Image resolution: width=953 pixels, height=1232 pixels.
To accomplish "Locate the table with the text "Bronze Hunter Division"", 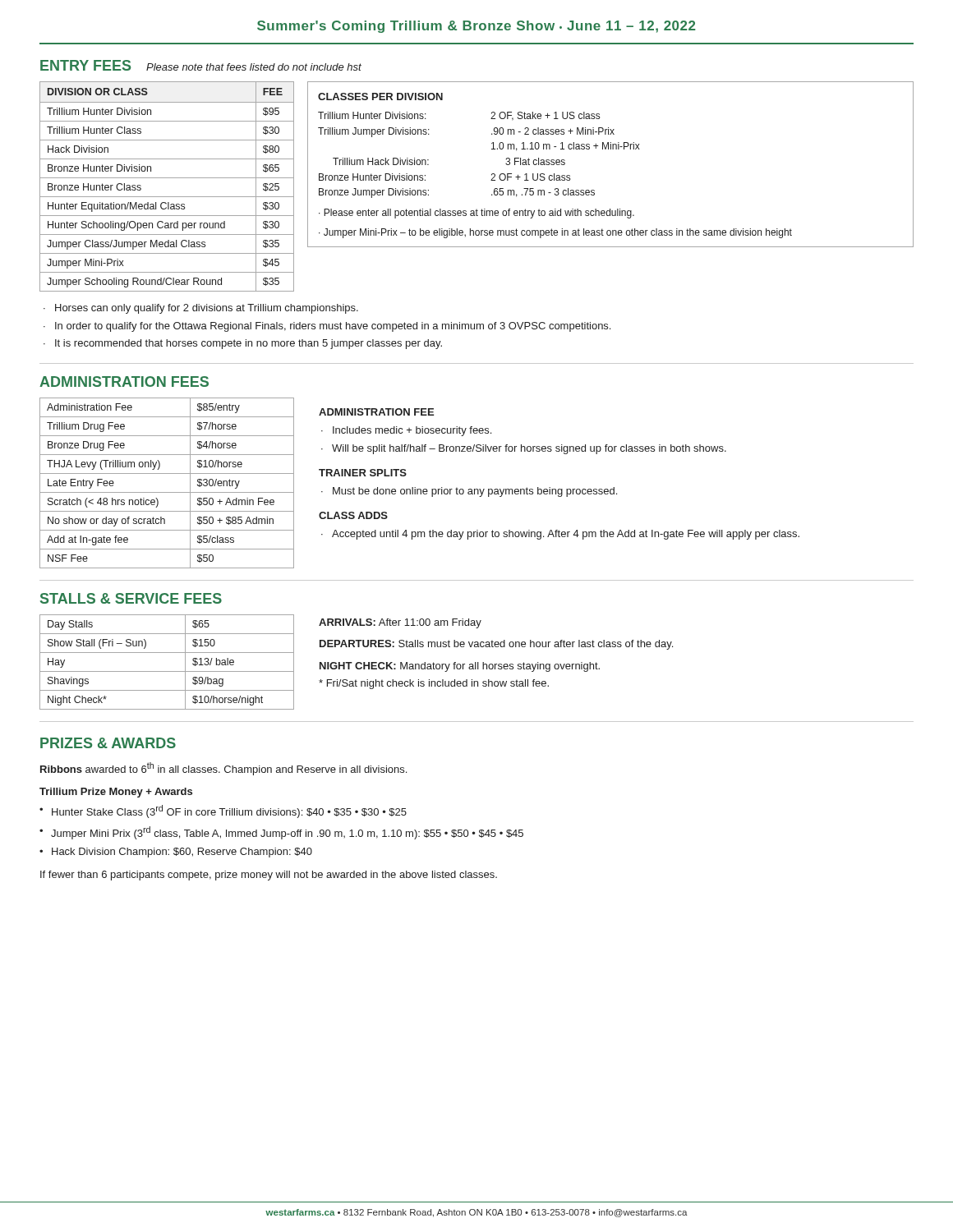I will tap(167, 186).
